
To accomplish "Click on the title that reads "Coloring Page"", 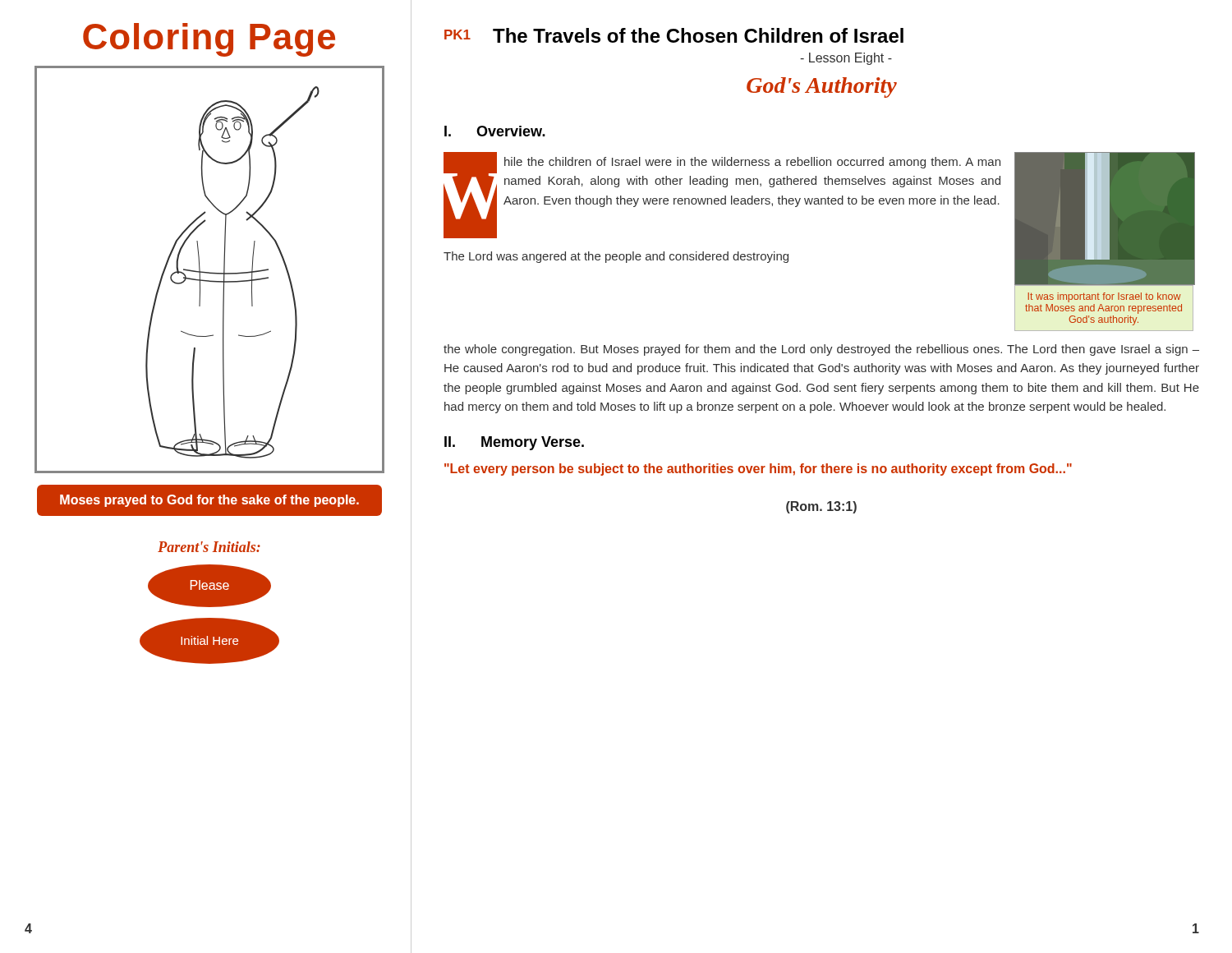I will pyautogui.click(x=209, y=37).
